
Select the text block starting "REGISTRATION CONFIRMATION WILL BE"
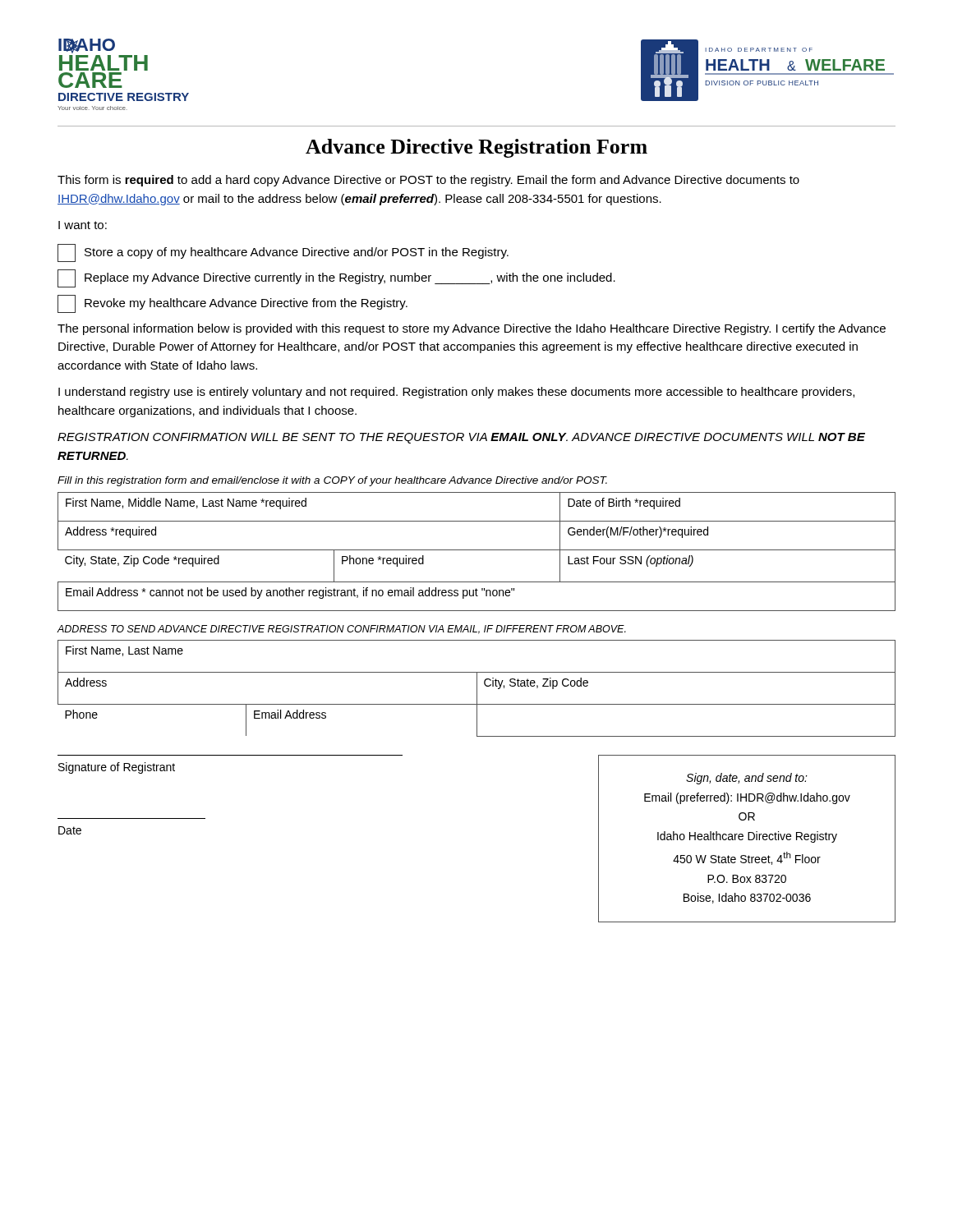click(x=461, y=446)
